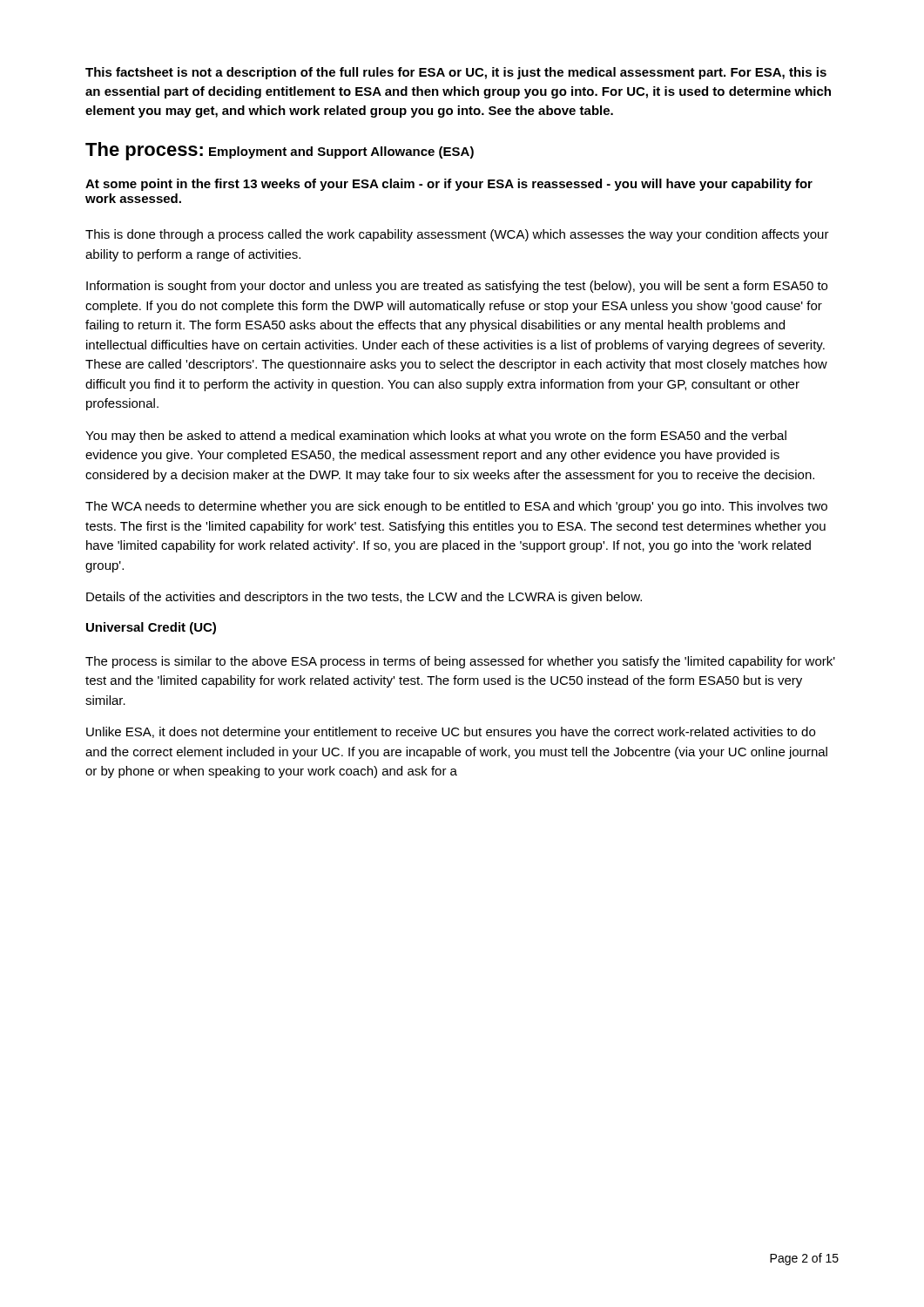Where is the passage that starts "This factsheet is not a"?
The width and height of the screenshot is (924, 1307).
coord(459,91)
